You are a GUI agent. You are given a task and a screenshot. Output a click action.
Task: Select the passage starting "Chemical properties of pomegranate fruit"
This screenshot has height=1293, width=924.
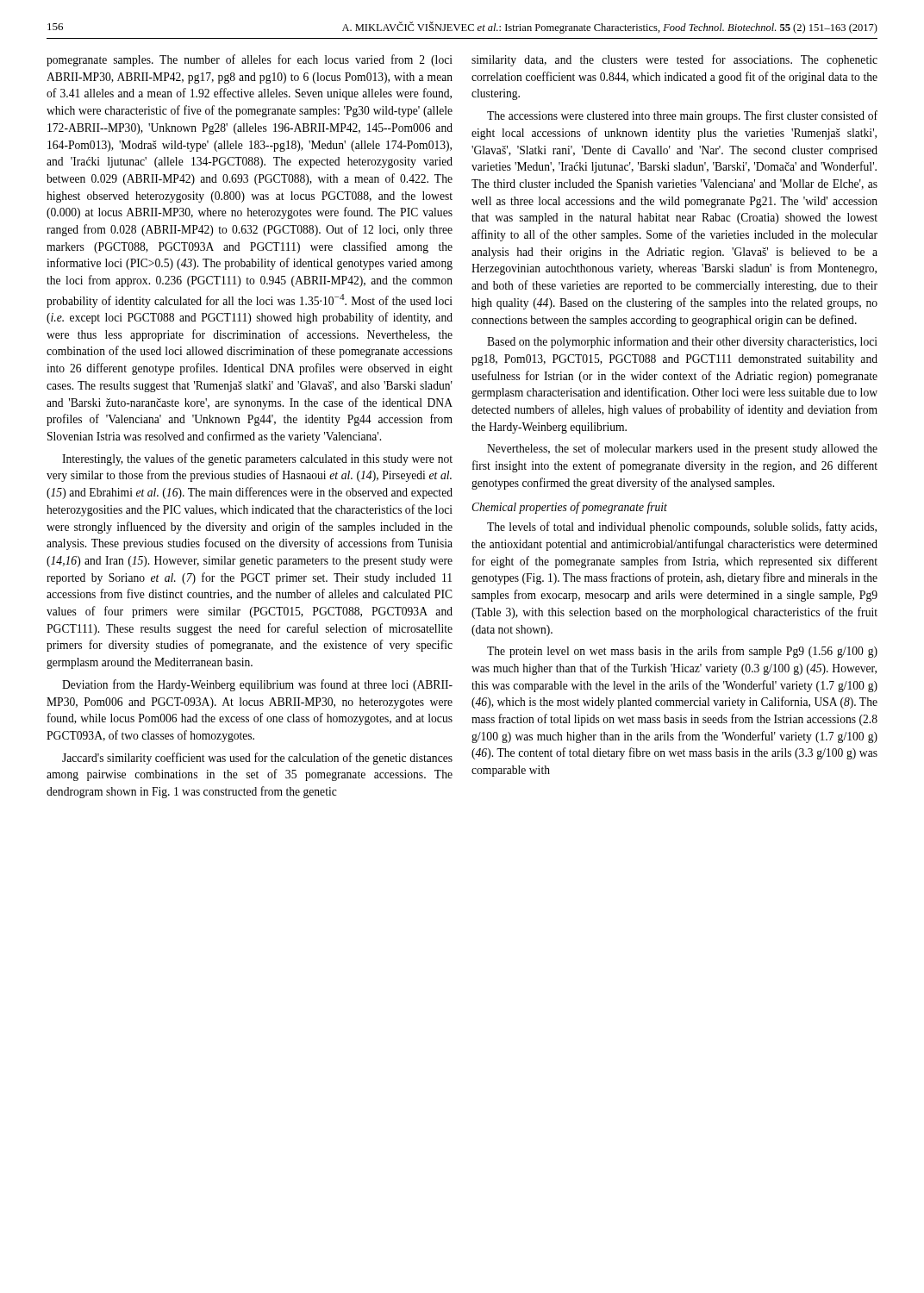(674, 507)
